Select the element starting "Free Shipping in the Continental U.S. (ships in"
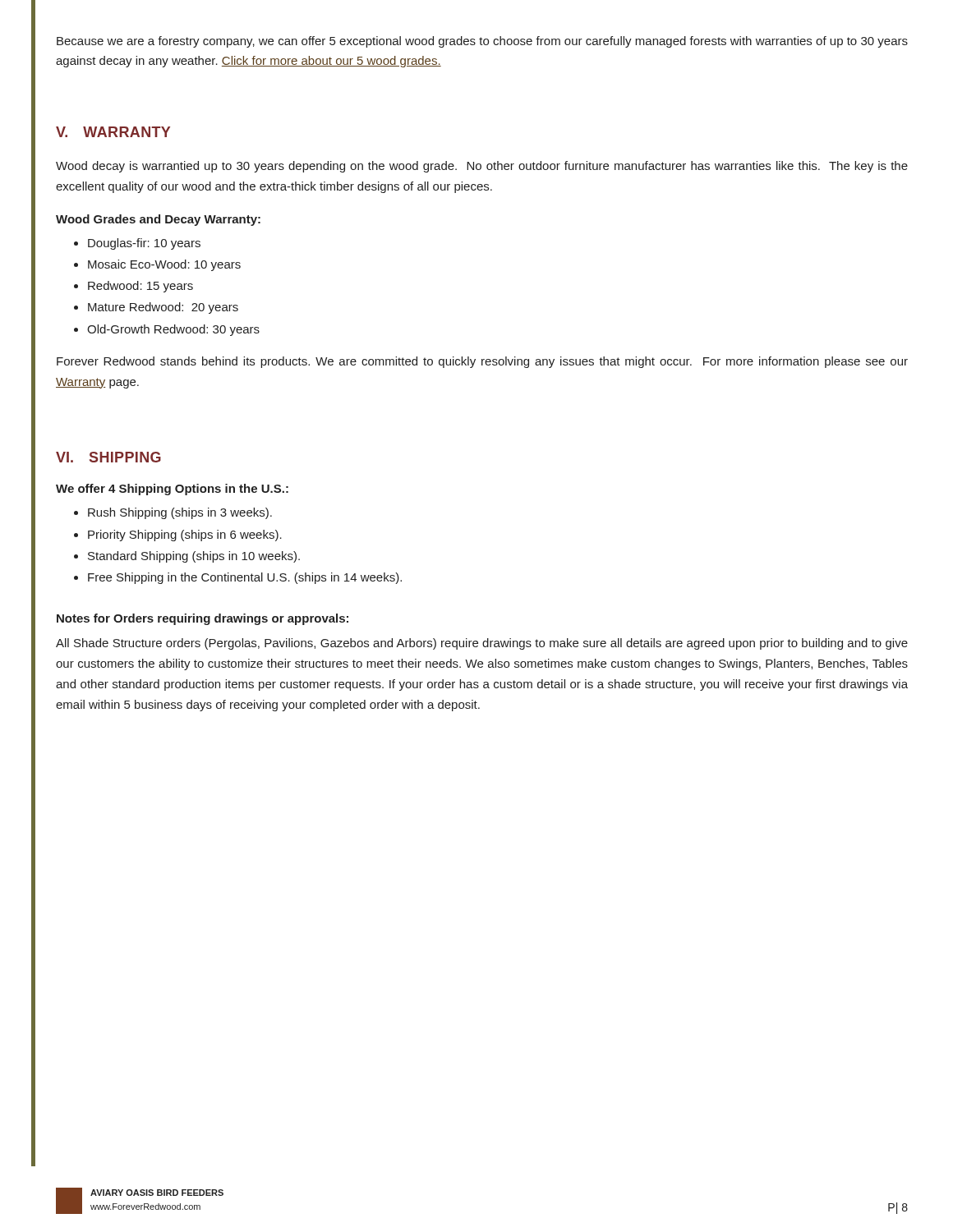Image resolution: width=953 pixels, height=1232 pixels. point(245,577)
